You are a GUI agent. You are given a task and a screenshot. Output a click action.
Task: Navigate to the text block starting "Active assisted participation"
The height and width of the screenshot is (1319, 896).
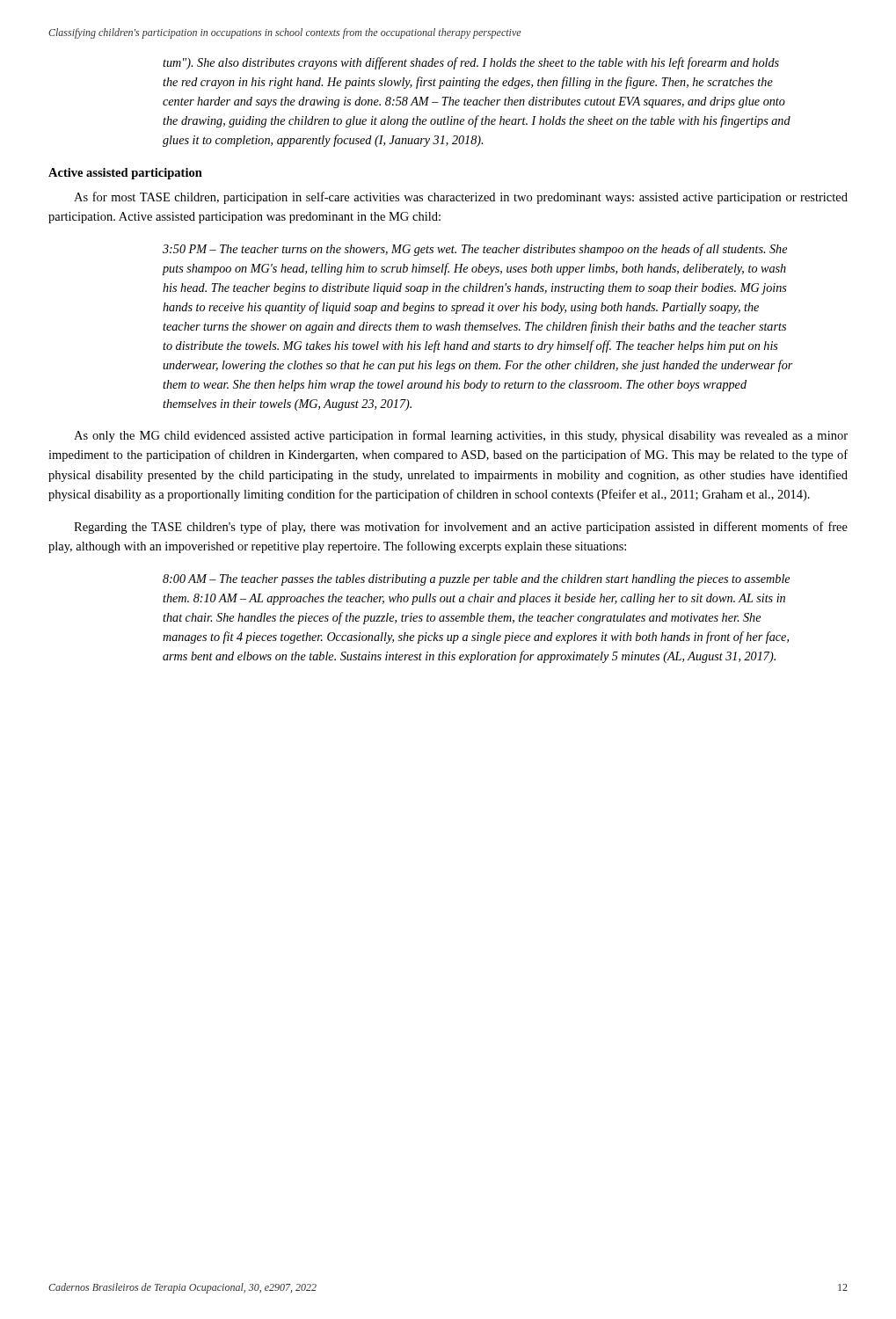(125, 172)
